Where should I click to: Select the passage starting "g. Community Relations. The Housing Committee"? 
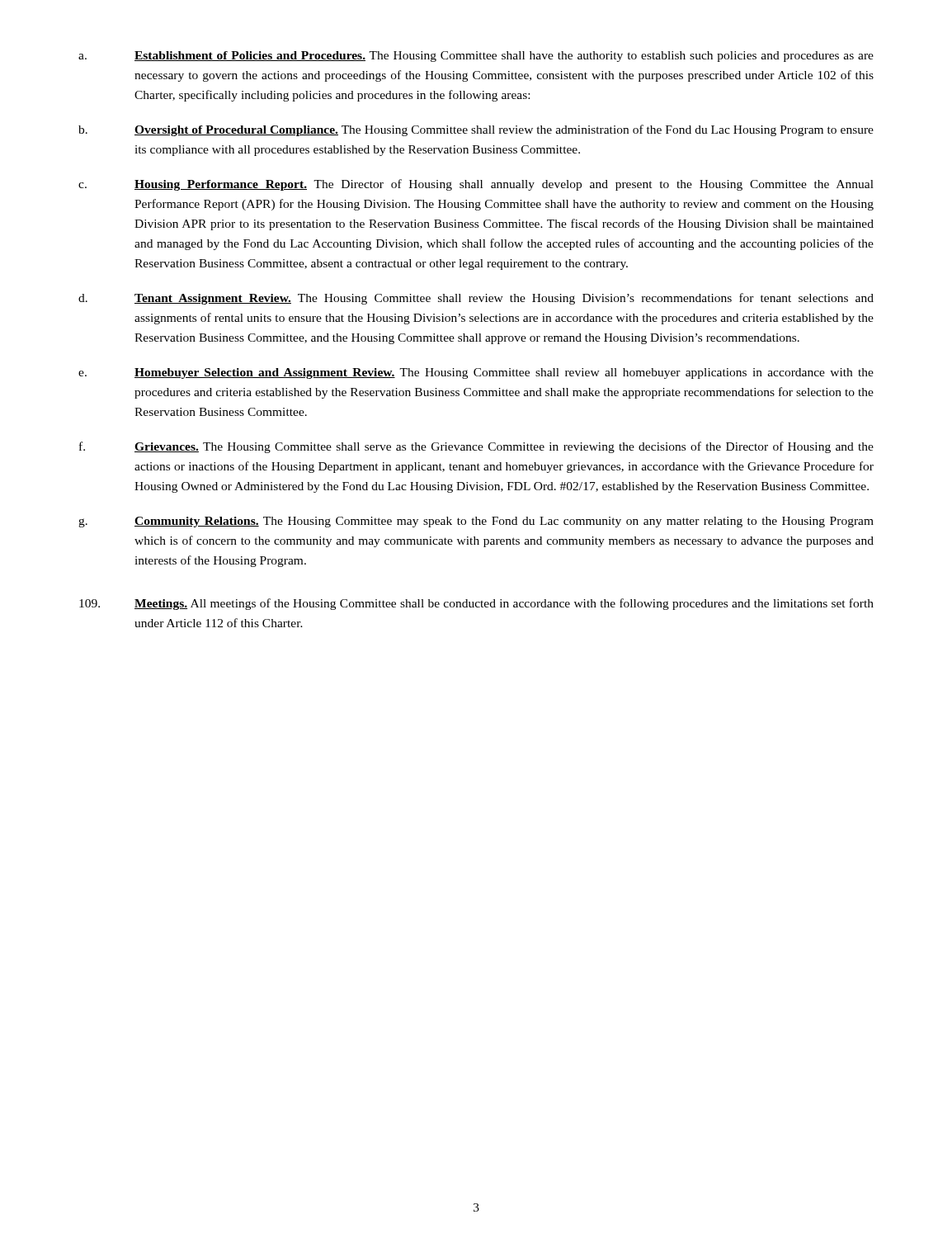(476, 541)
